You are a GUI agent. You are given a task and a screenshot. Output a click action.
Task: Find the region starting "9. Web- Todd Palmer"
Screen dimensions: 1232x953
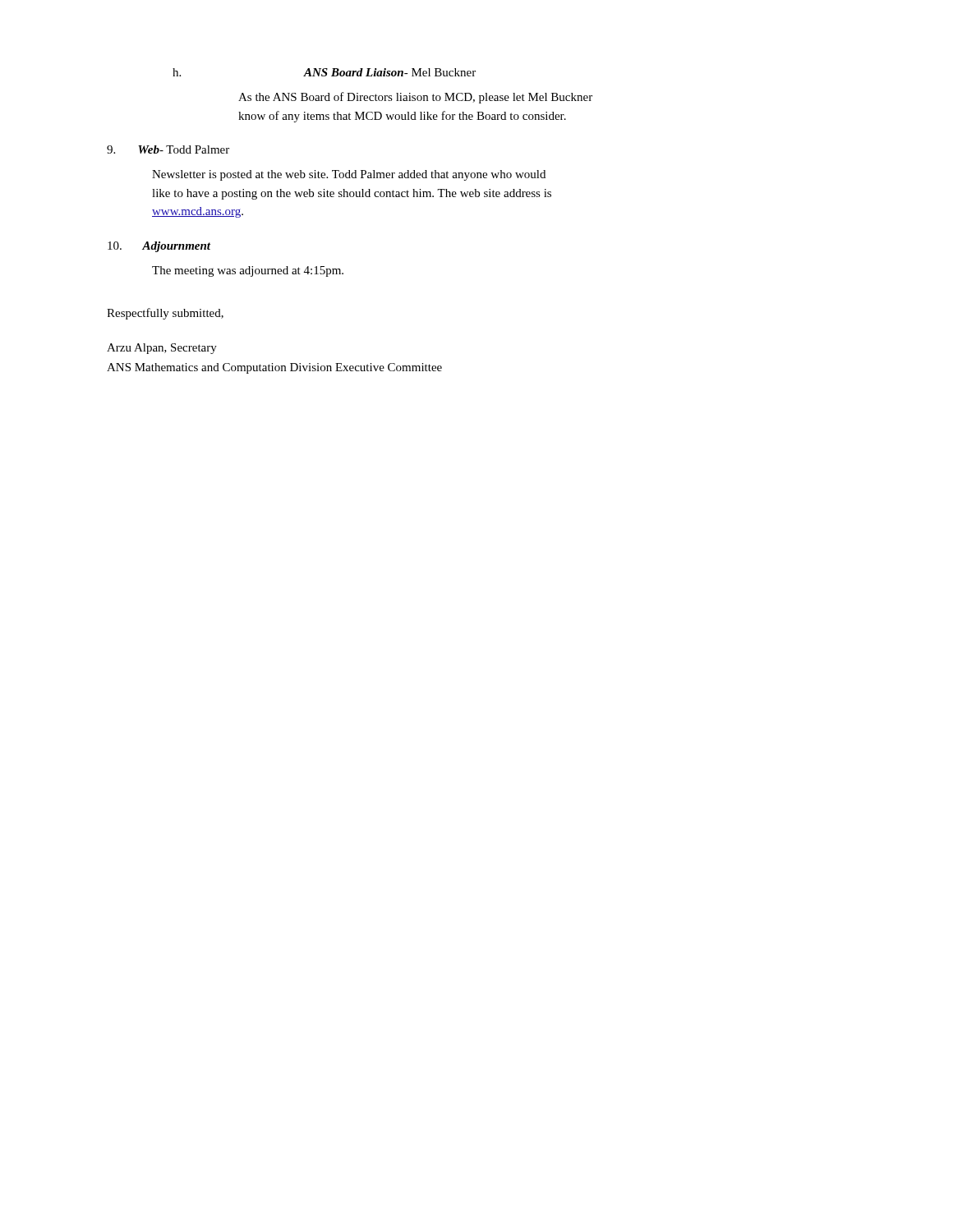tap(168, 150)
